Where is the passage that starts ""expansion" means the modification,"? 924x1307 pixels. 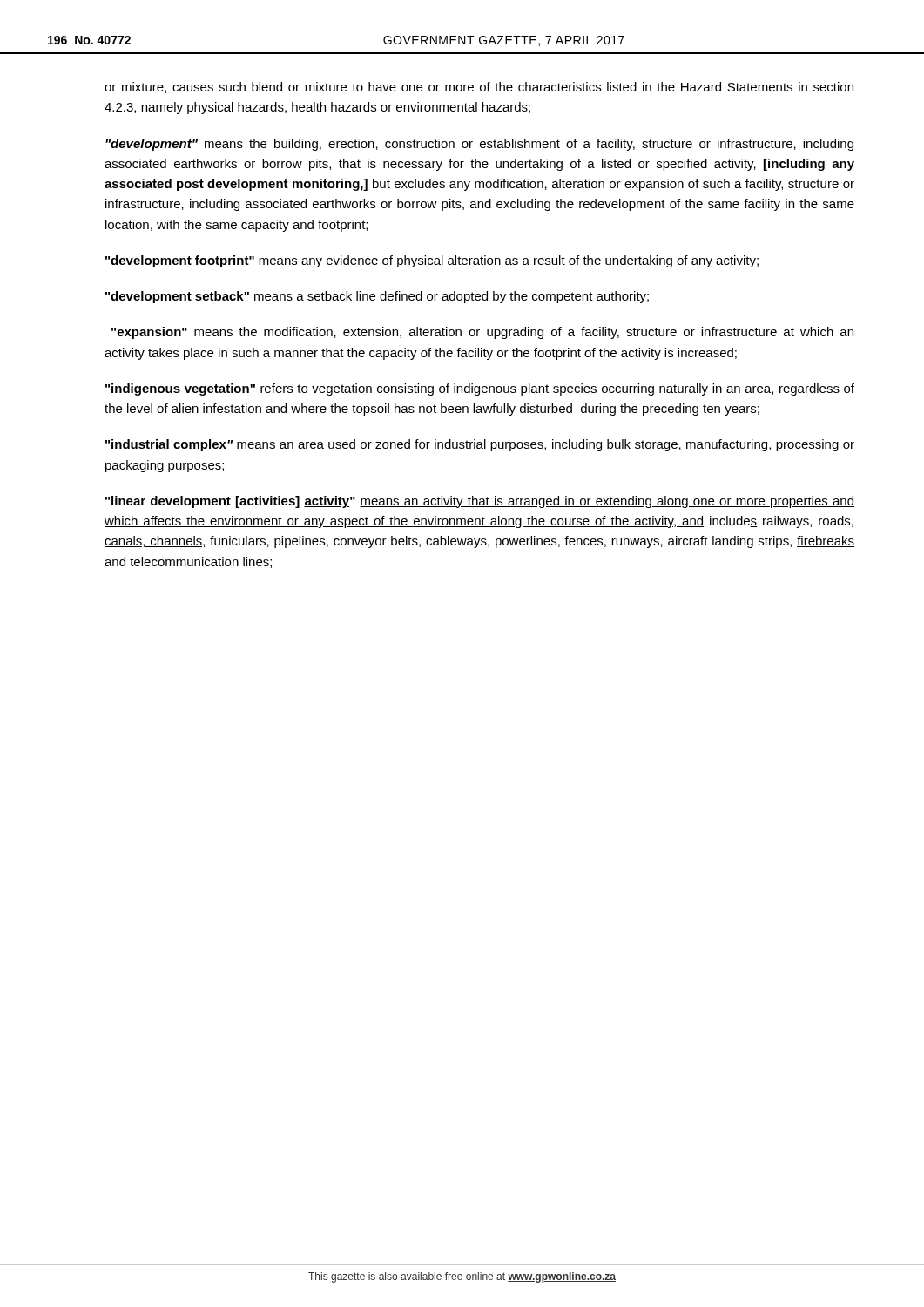pyautogui.click(x=479, y=342)
